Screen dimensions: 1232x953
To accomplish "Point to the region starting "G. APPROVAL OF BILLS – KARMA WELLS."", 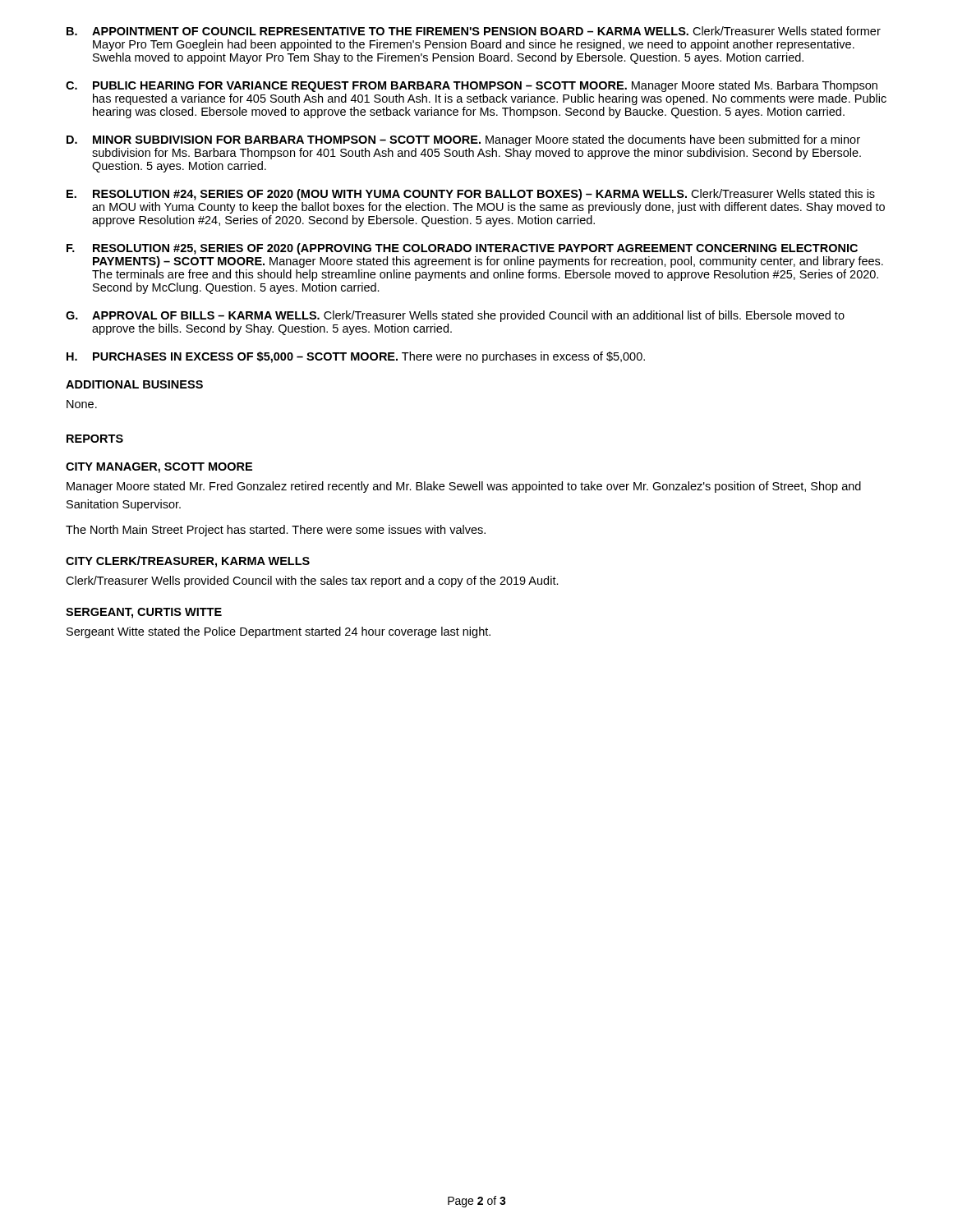I will click(x=476, y=322).
